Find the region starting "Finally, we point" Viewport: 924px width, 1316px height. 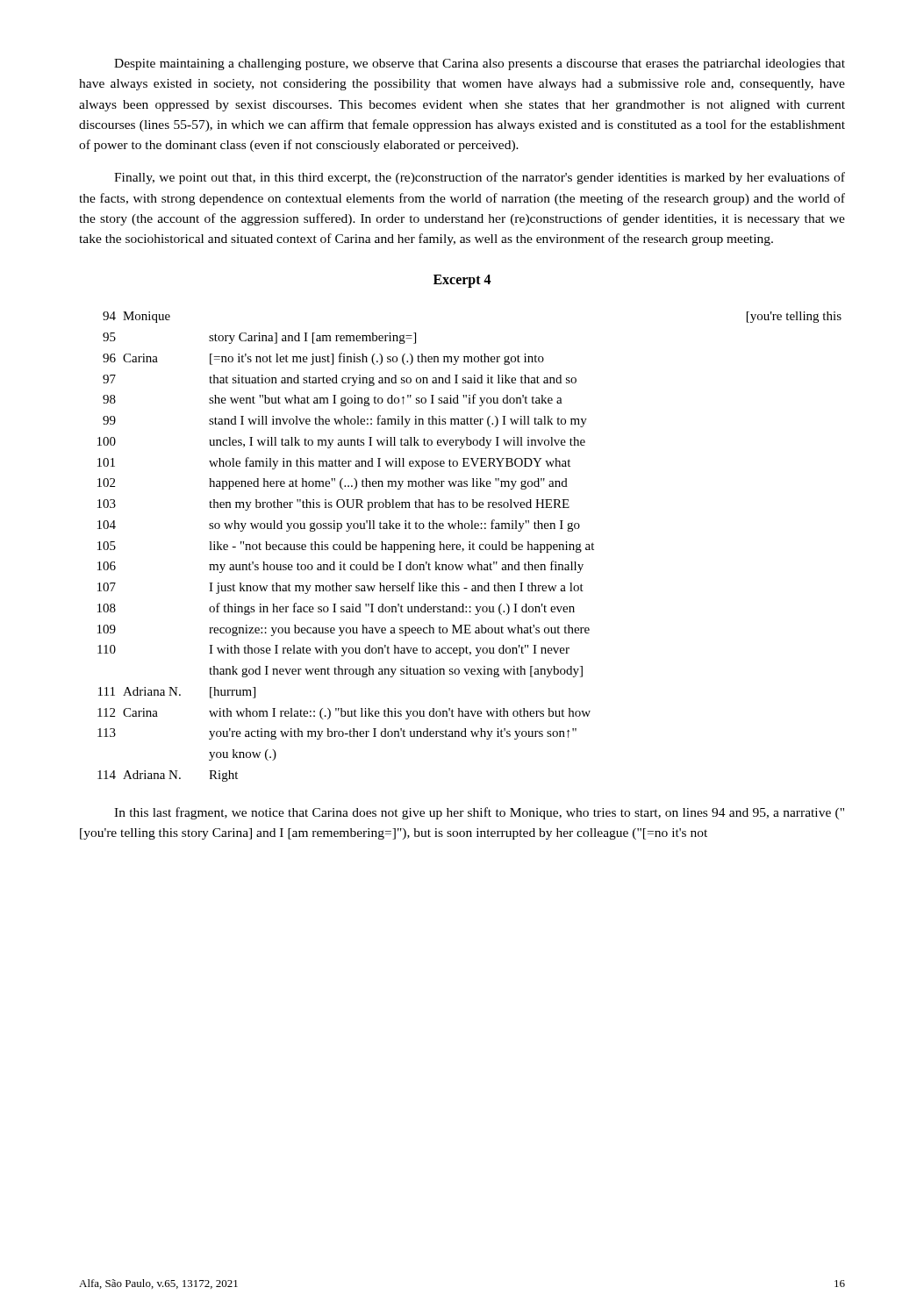tap(462, 208)
